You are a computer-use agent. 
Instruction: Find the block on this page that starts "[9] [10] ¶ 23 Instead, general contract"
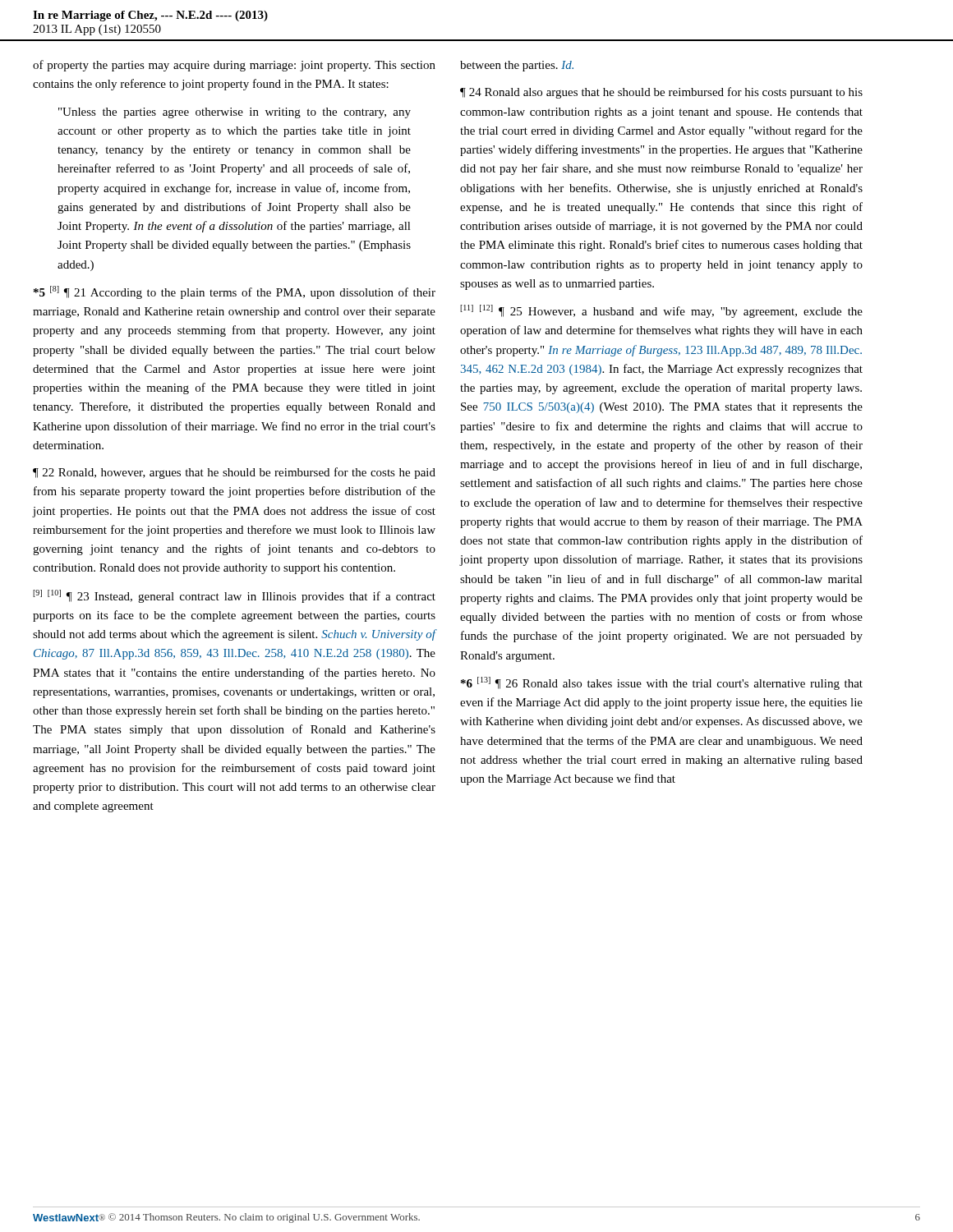tap(234, 700)
